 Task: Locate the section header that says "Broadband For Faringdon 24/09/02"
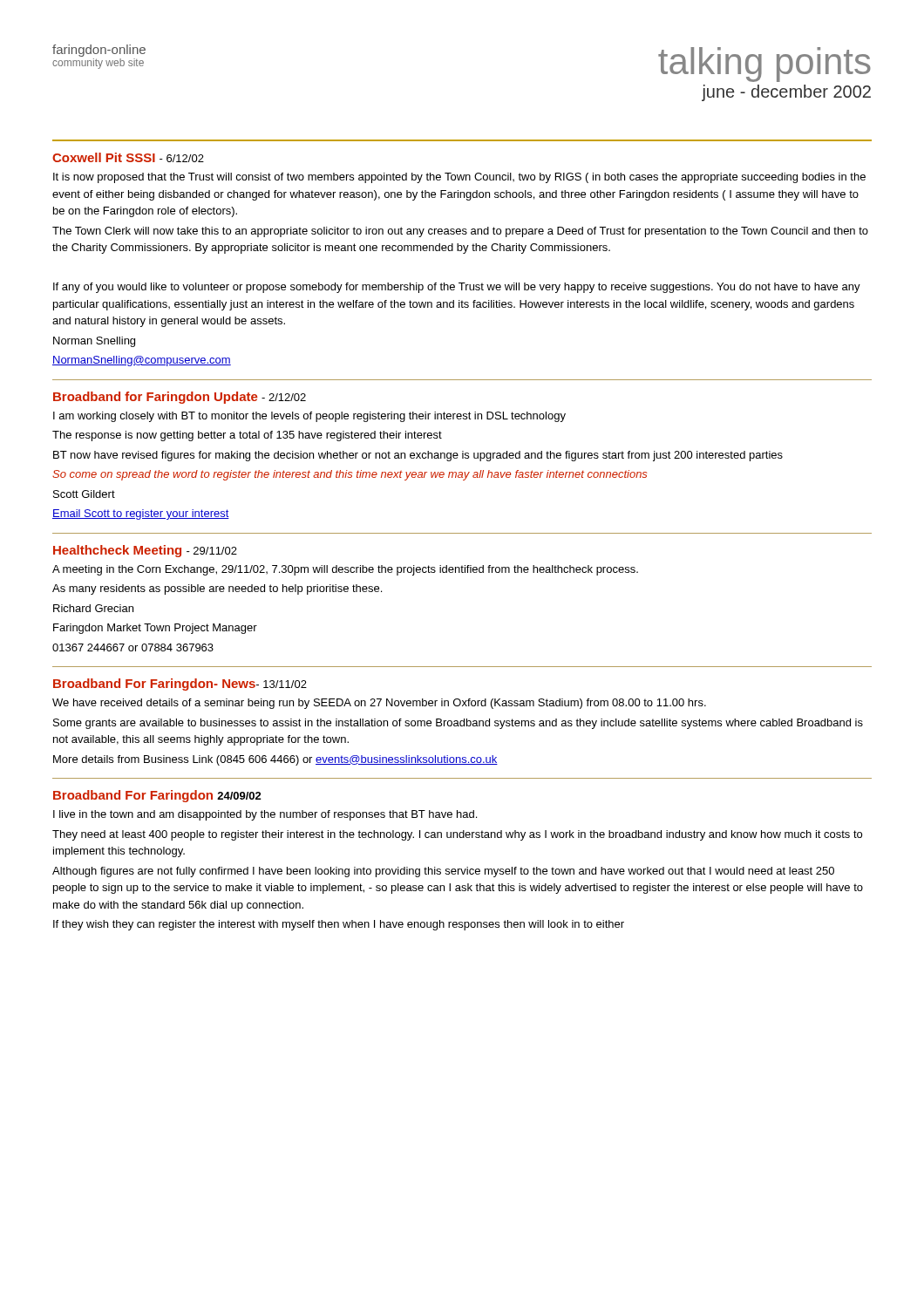[x=157, y=795]
